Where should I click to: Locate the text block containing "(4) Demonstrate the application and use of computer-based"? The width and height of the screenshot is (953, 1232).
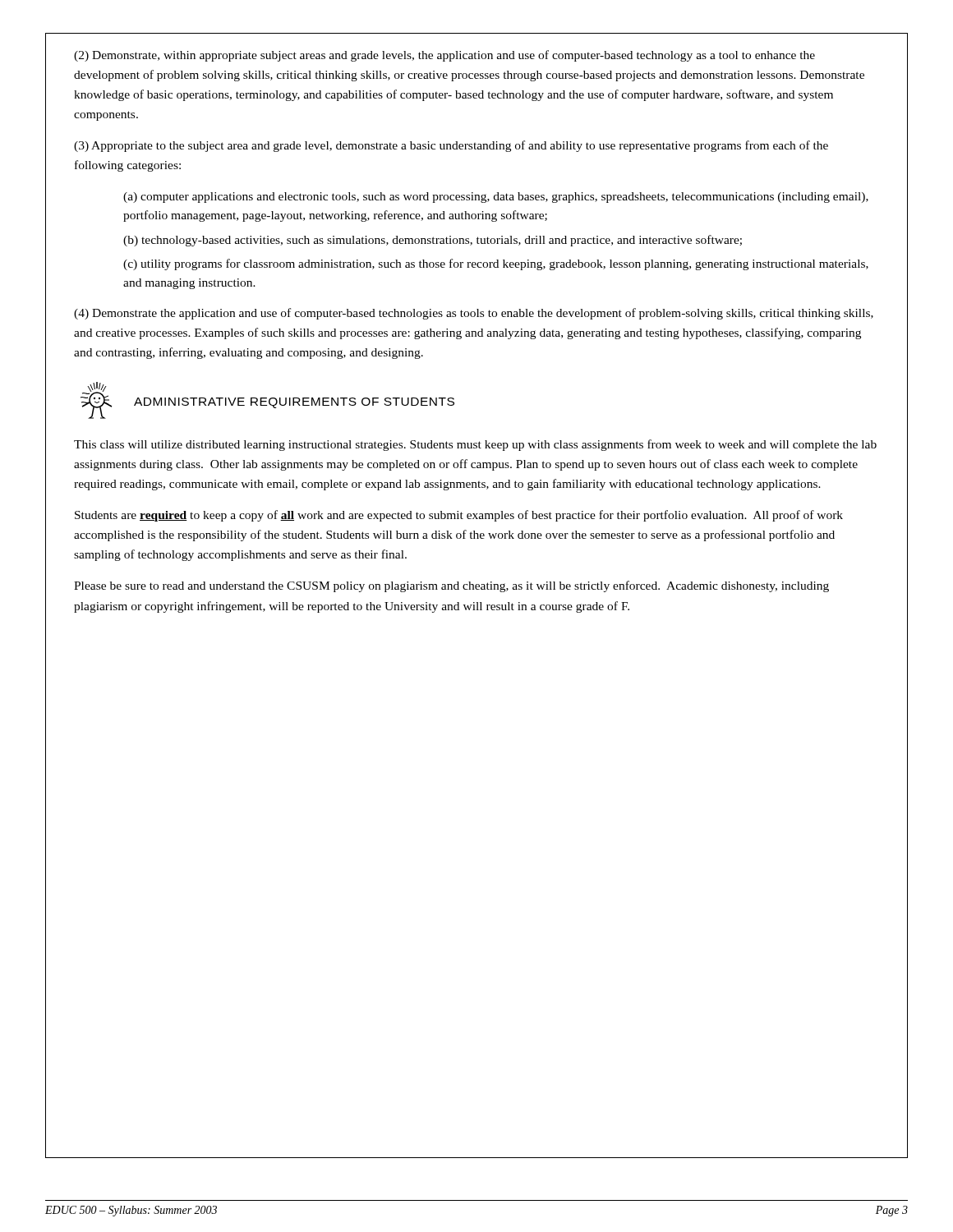pyautogui.click(x=474, y=333)
